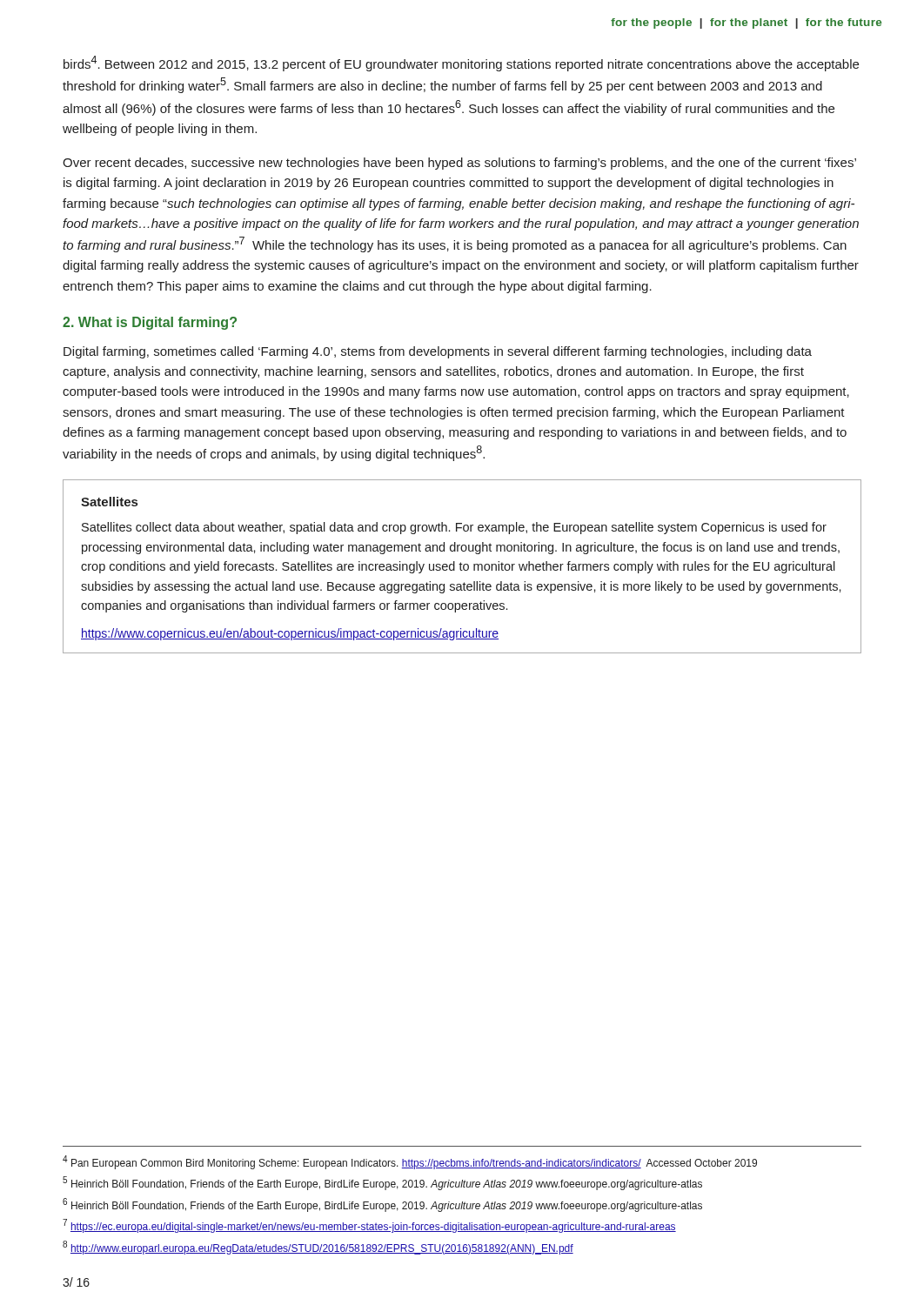
Task: Where is the passage that starts "Digital farming, sometimes called ‘Farming 4.0’,"?
Action: pyautogui.click(x=456, y=402)
